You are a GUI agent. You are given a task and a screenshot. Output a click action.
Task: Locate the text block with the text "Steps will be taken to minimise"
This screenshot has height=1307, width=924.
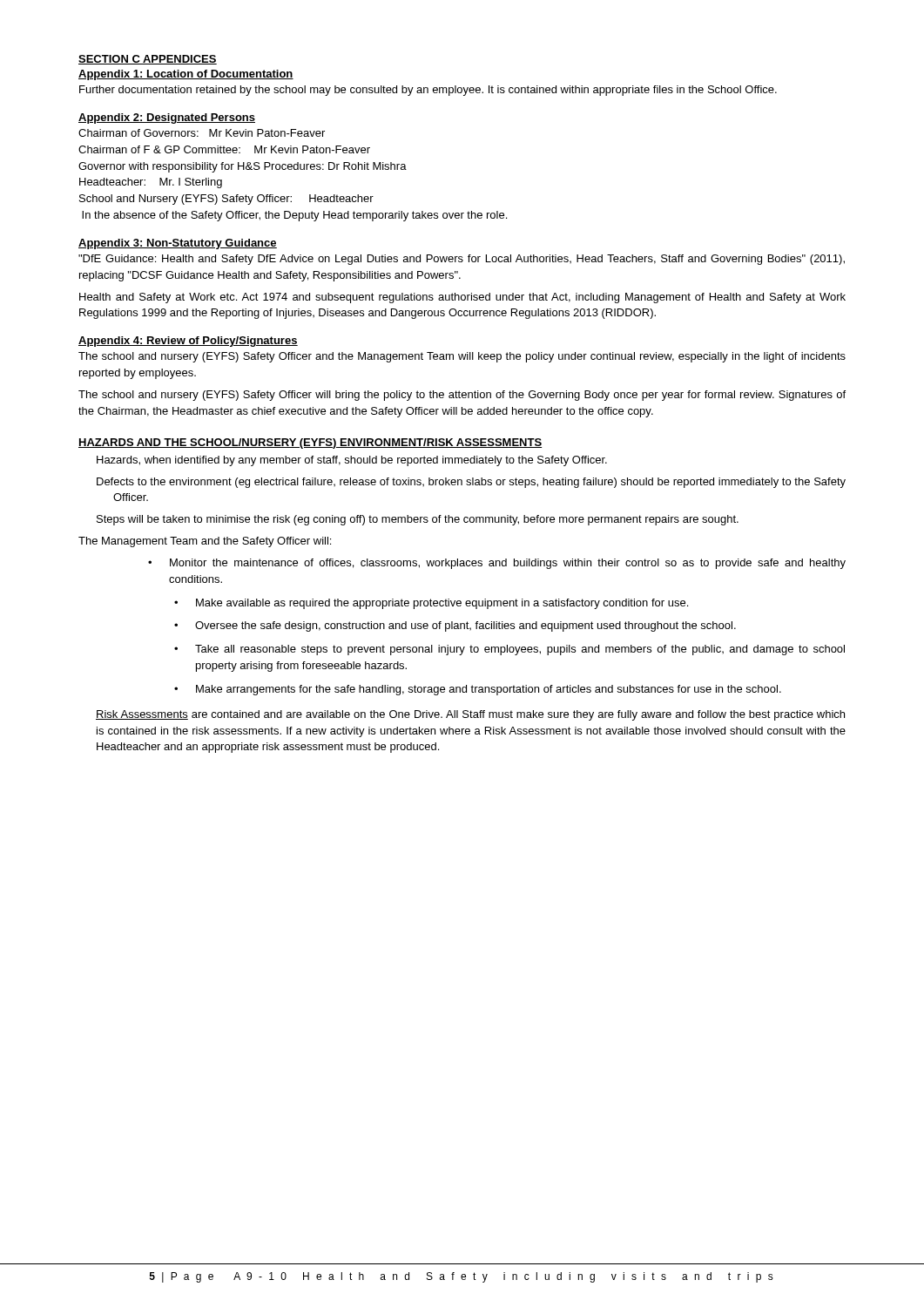click(417, 519)
